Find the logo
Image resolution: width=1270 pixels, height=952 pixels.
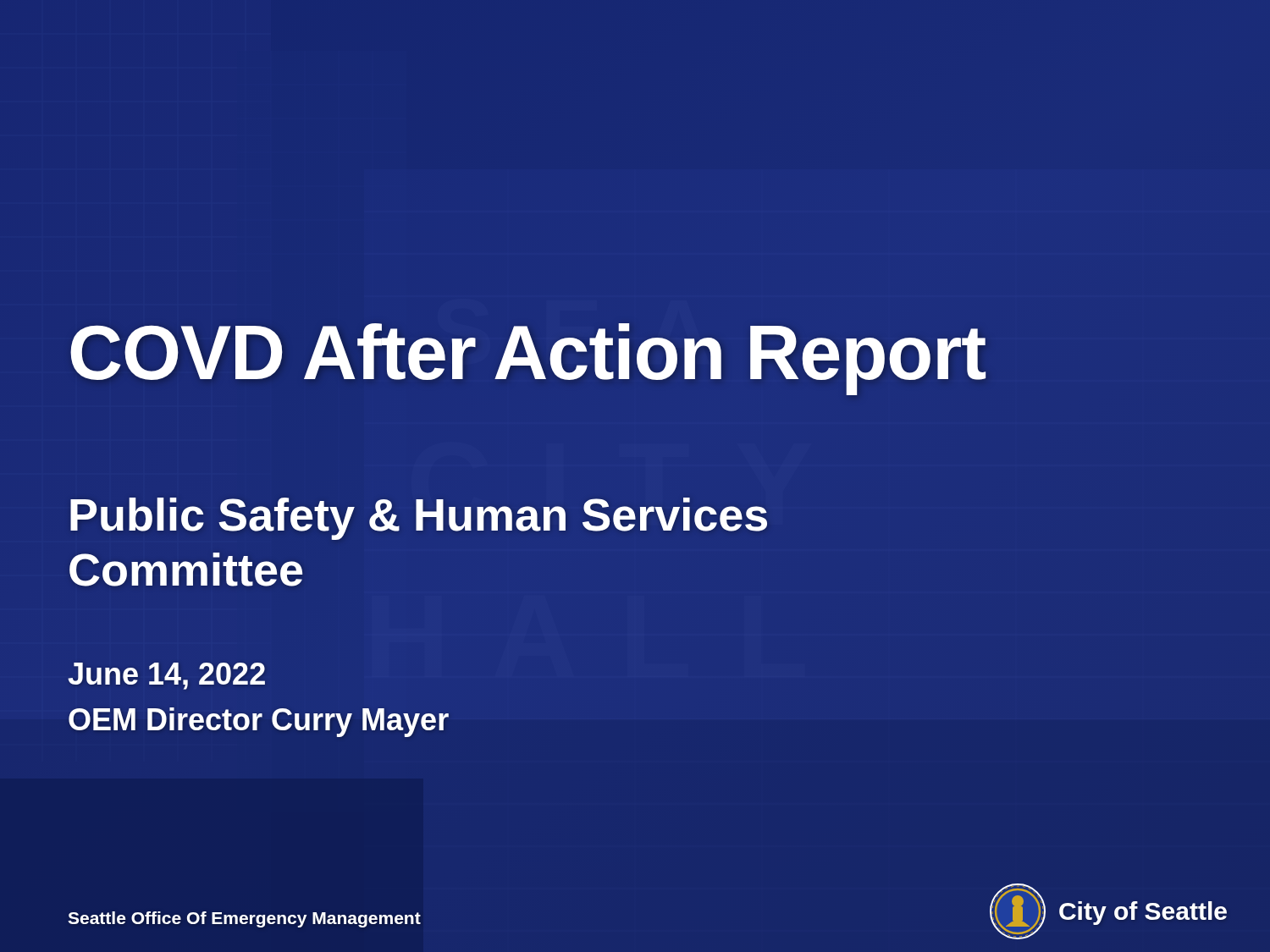pos(1108,911)
